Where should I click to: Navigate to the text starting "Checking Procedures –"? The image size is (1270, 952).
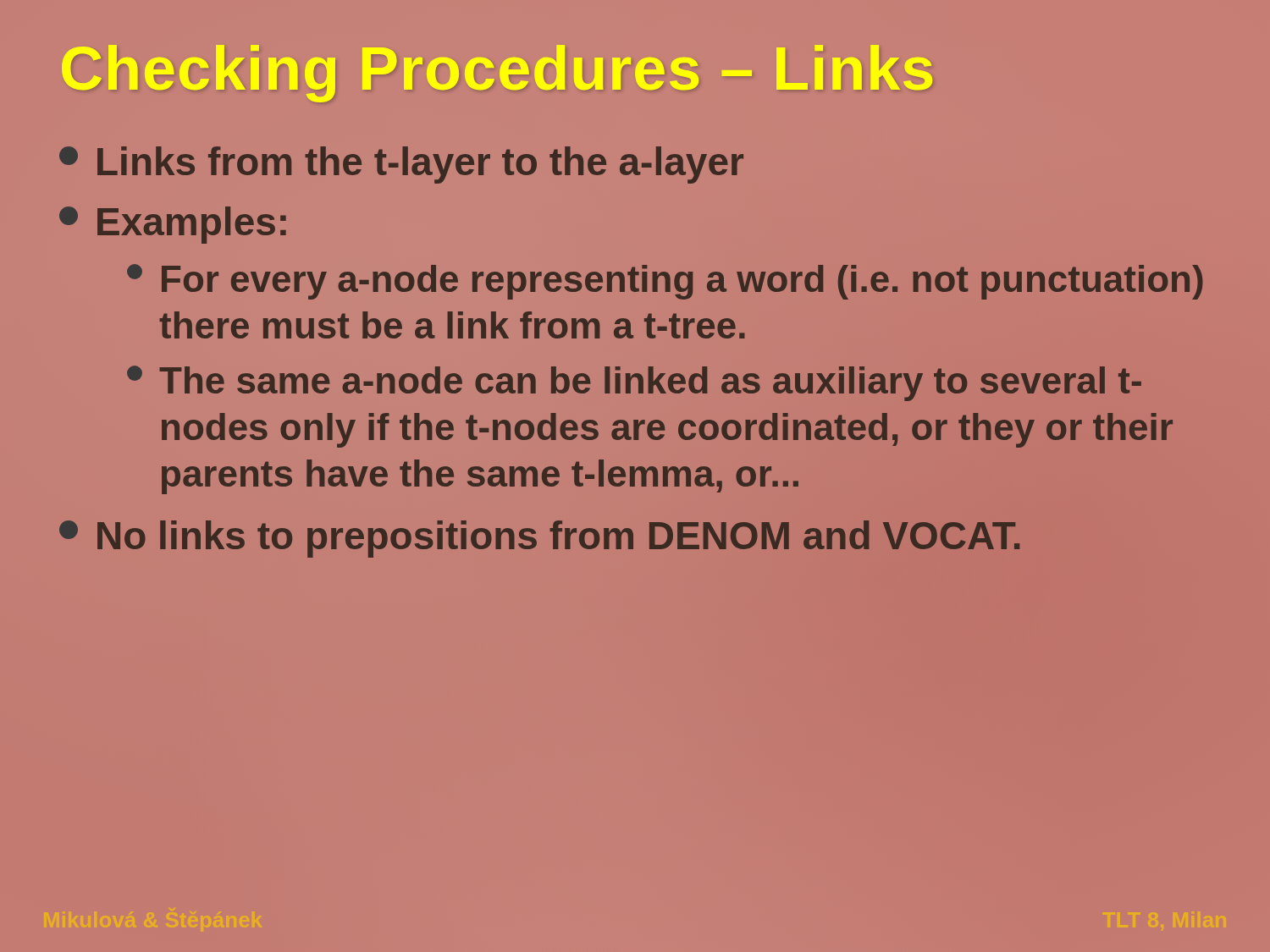coord(635,69)
